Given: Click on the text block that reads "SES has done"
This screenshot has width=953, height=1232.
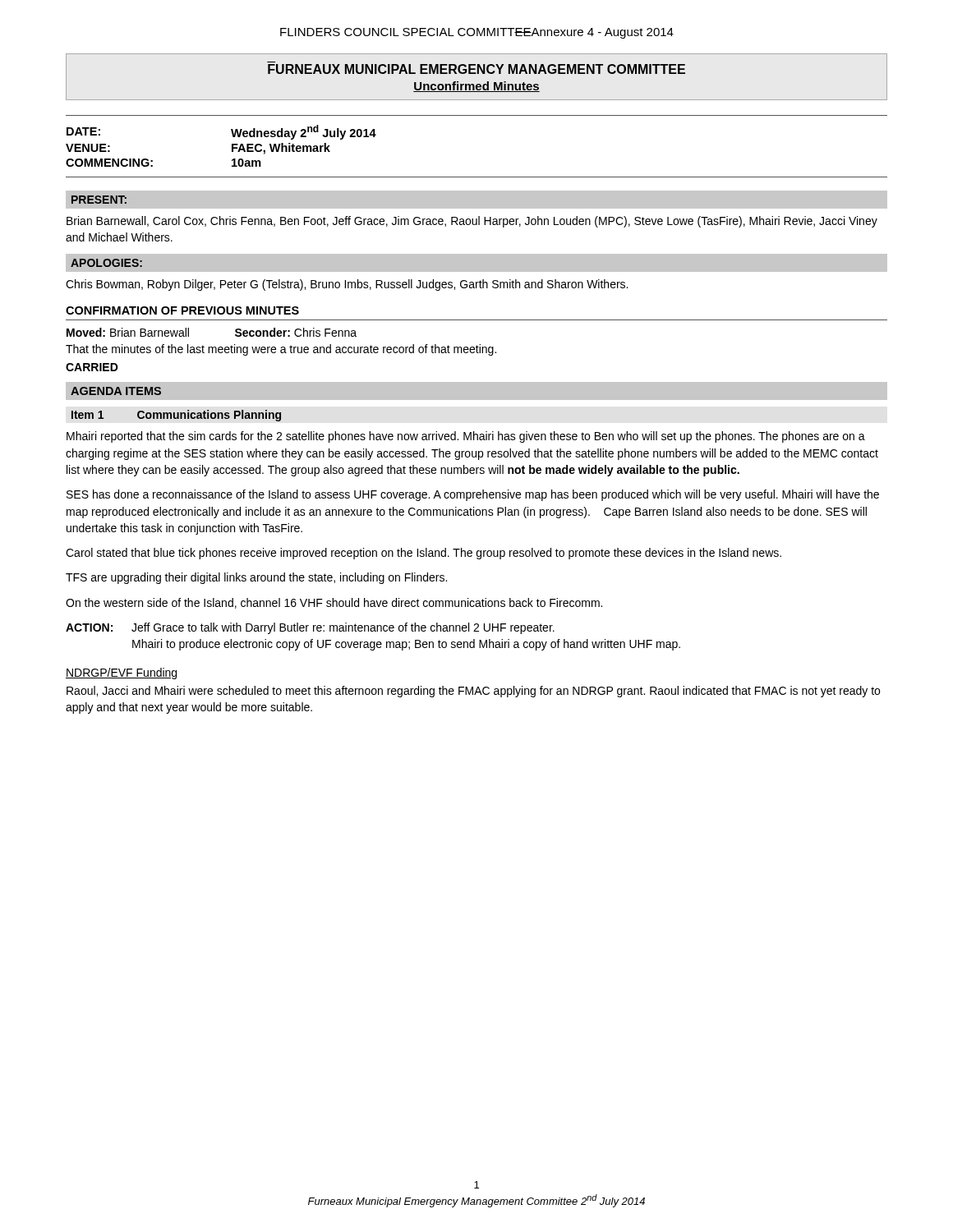Looking at the screenshot, I should click(473, 511).
